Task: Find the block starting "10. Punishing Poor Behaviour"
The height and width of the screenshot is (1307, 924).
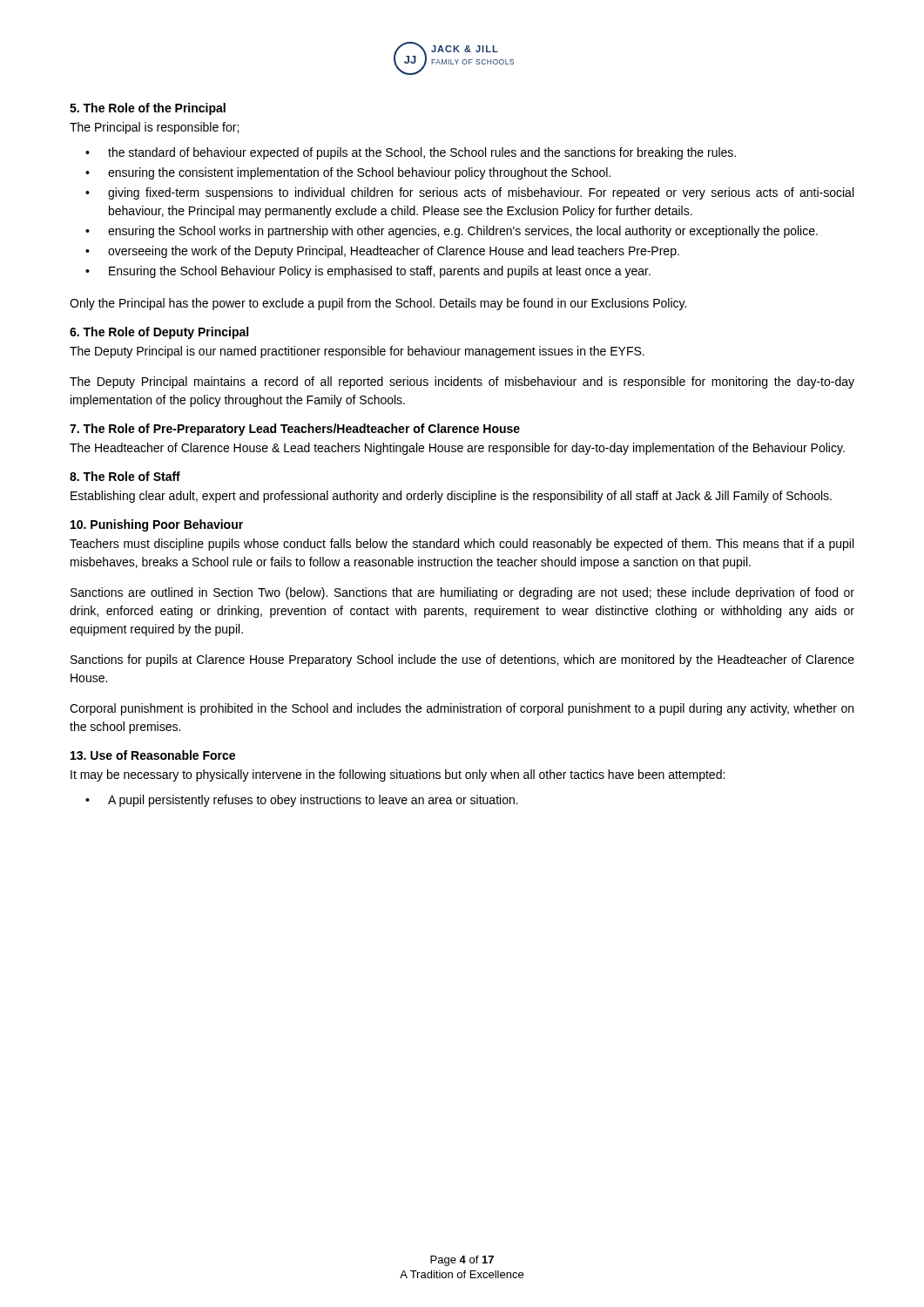Action: point(156,525)
